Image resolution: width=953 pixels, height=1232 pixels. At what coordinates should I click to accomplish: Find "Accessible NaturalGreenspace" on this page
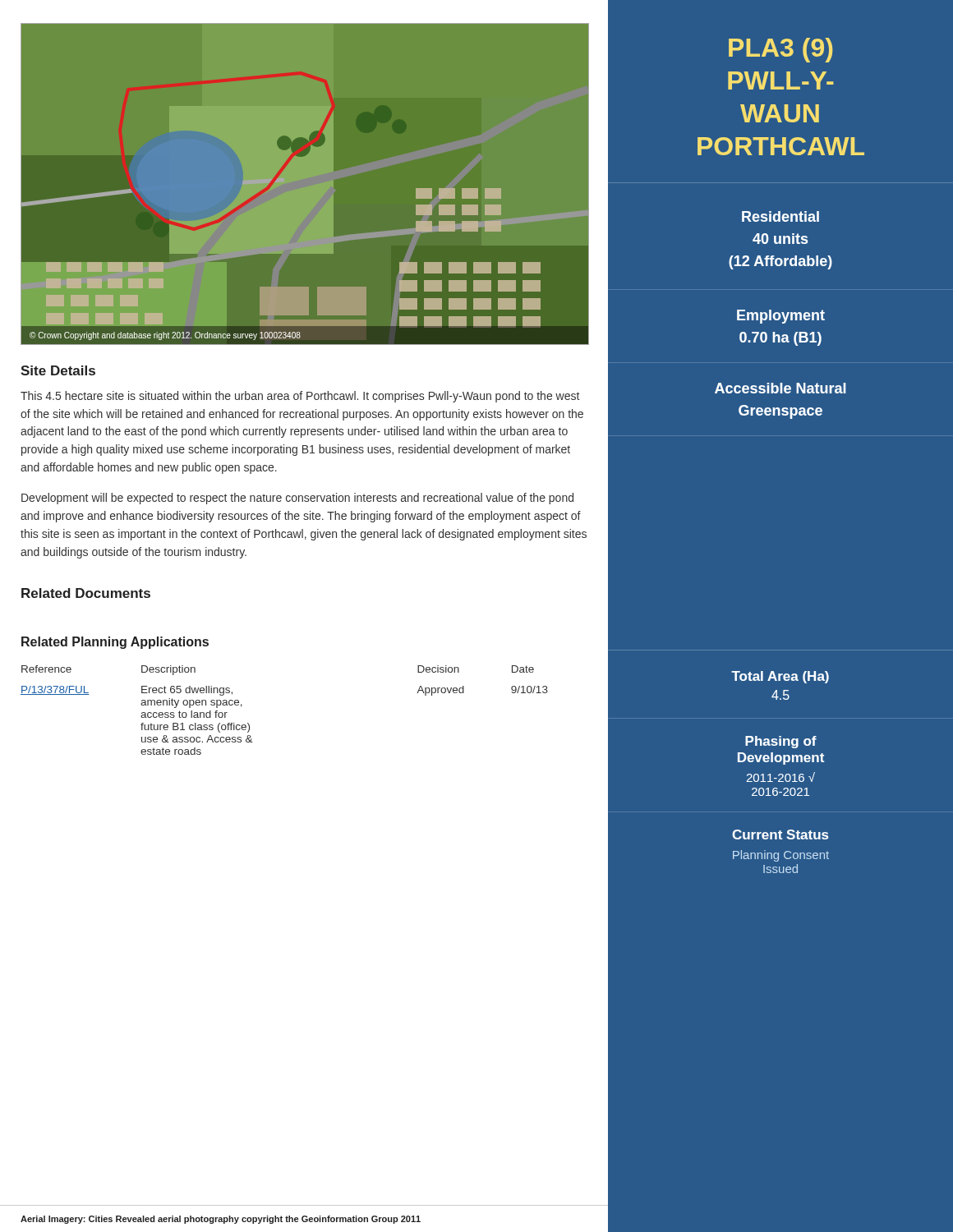(x=781, y=400)
